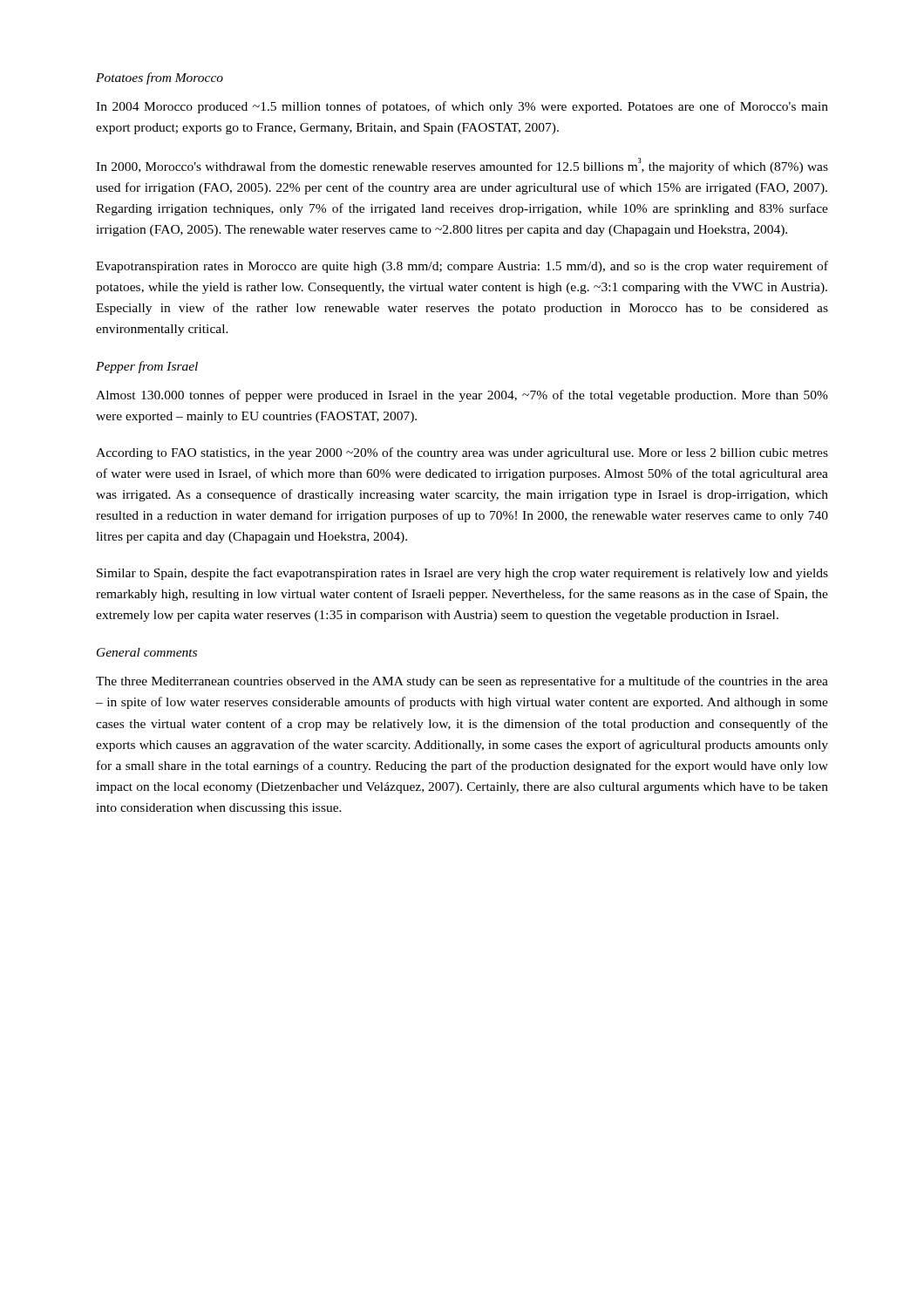Locate the passage starting "Potatoes from Morocco"
The height and width of the screenshot is (1308, 924).
pos(160,77)
